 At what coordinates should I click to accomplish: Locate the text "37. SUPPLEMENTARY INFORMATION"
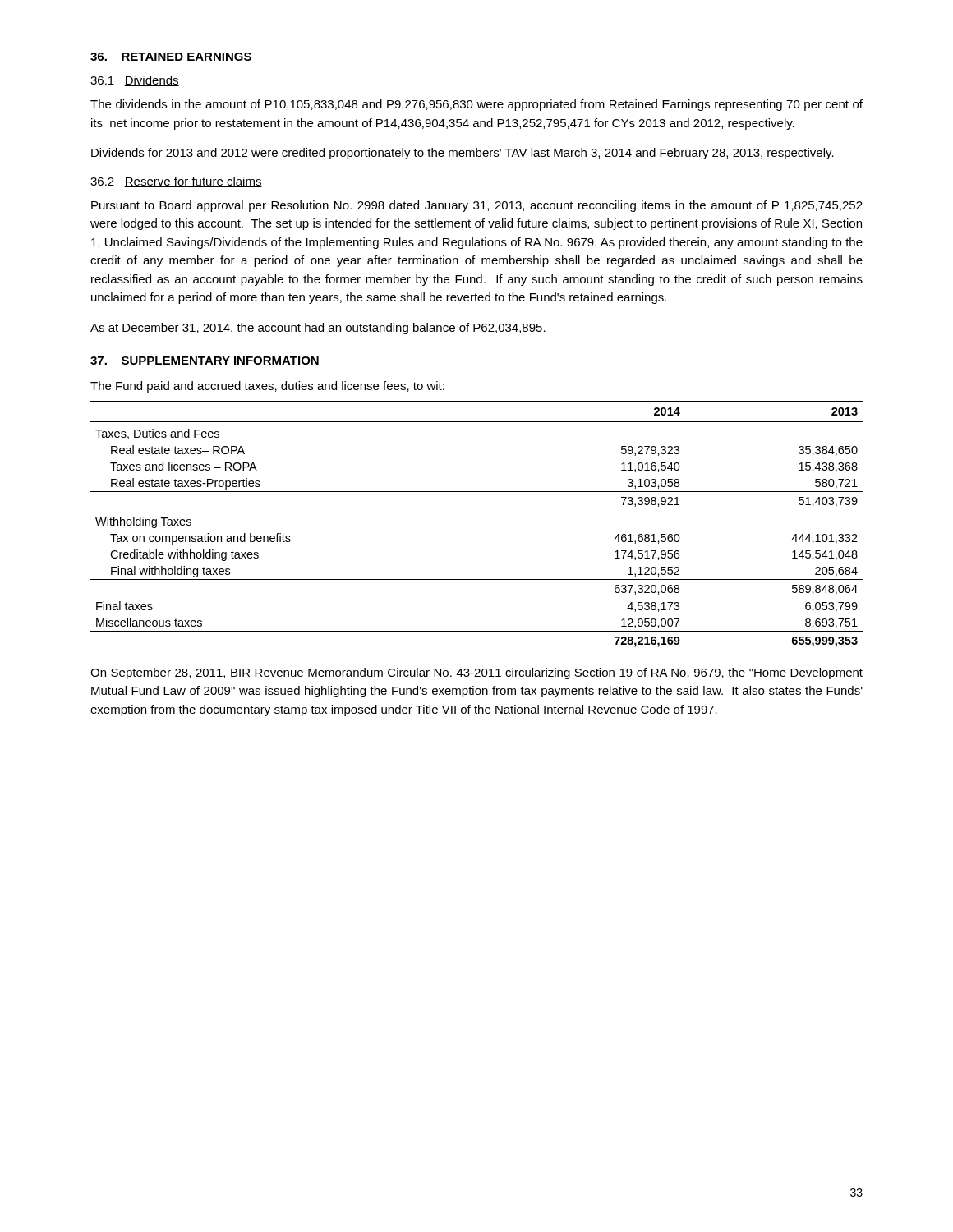tap(205, 360)
